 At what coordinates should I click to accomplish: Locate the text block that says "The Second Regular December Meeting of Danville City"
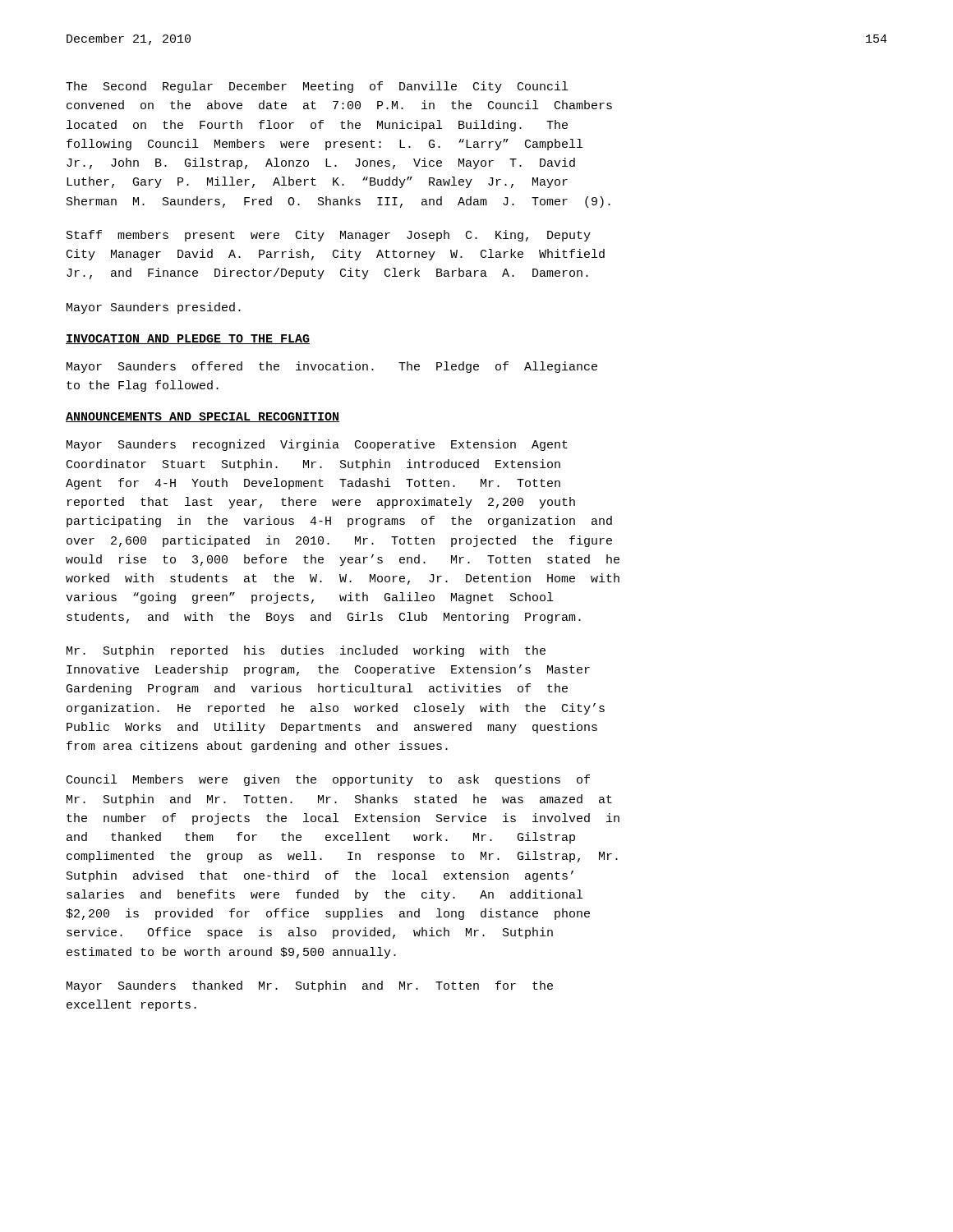point(339,145)
